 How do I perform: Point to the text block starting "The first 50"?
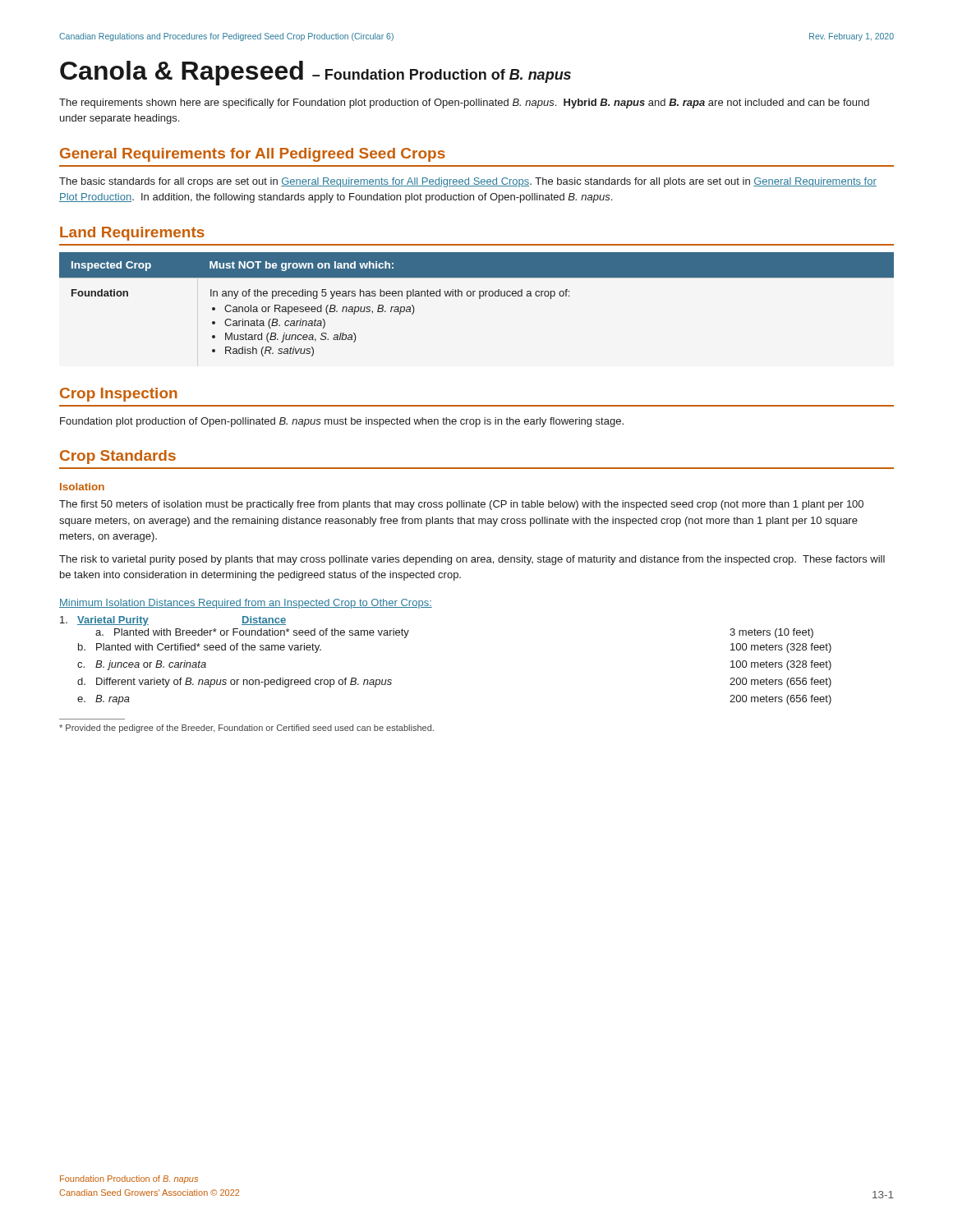(x=462, y=520)
